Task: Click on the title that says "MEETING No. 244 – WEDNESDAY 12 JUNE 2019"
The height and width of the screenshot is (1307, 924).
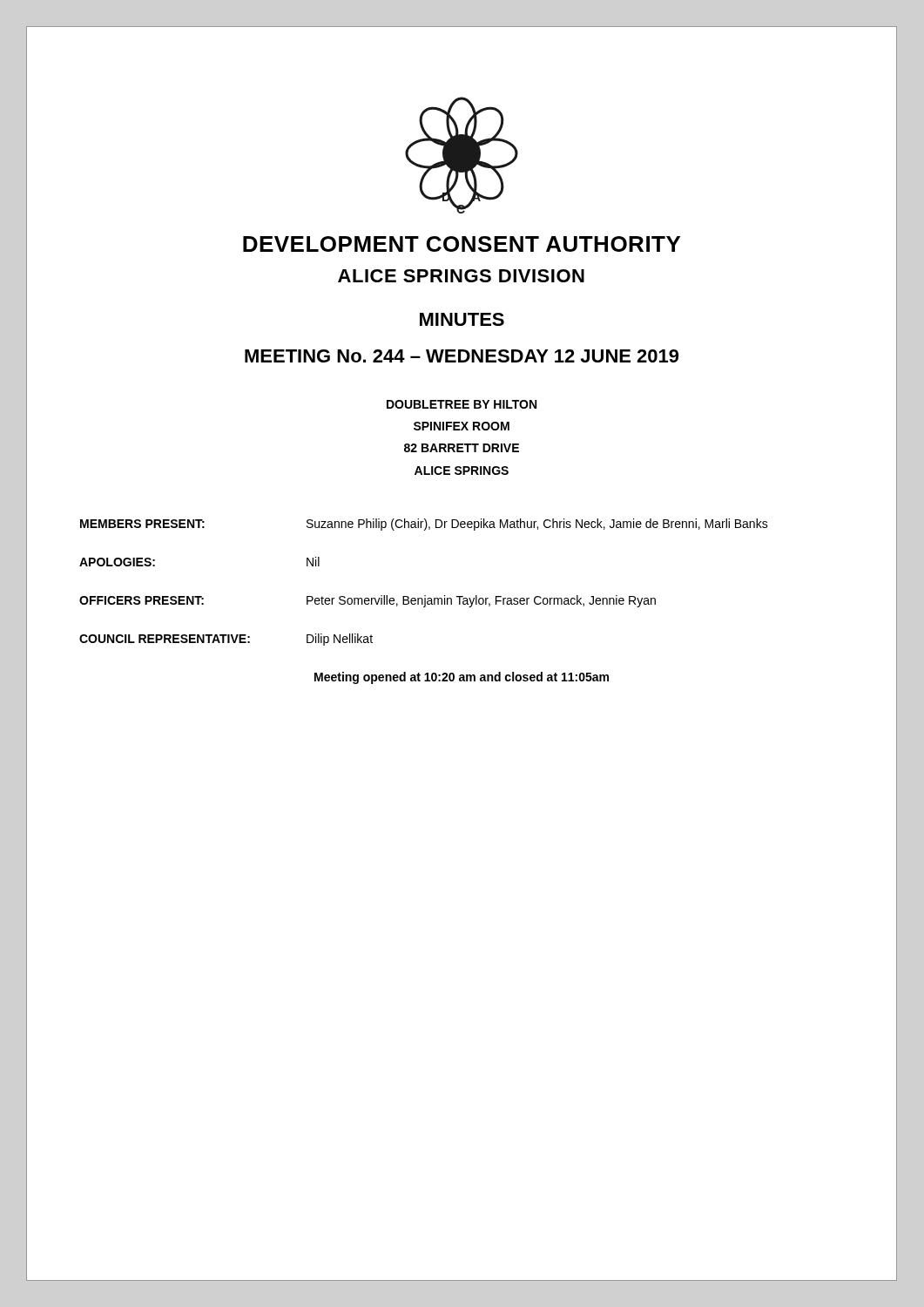Action: (462, 356)
